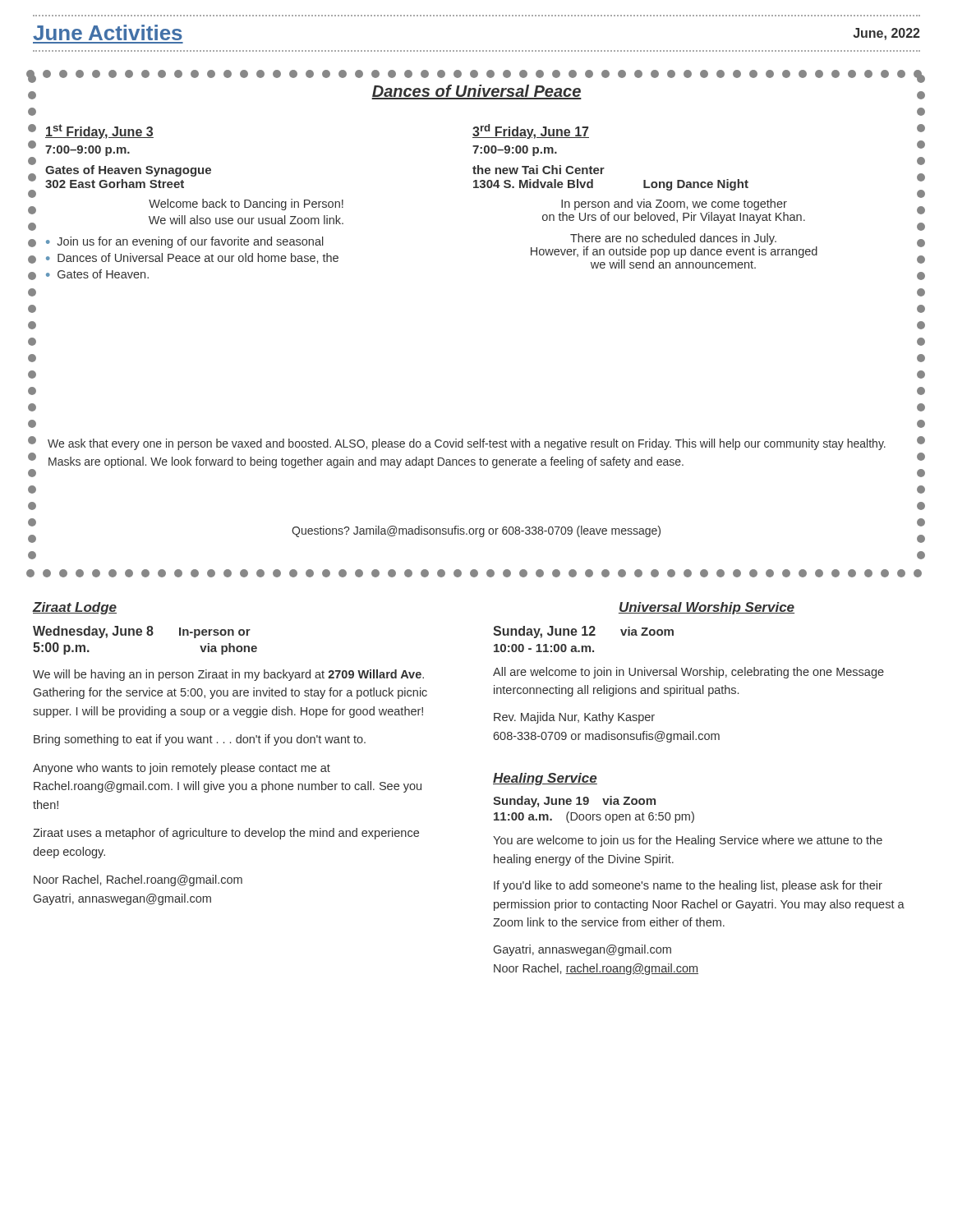Where is the passage that starts "We will be having an in person Ziraat"?

230,693
